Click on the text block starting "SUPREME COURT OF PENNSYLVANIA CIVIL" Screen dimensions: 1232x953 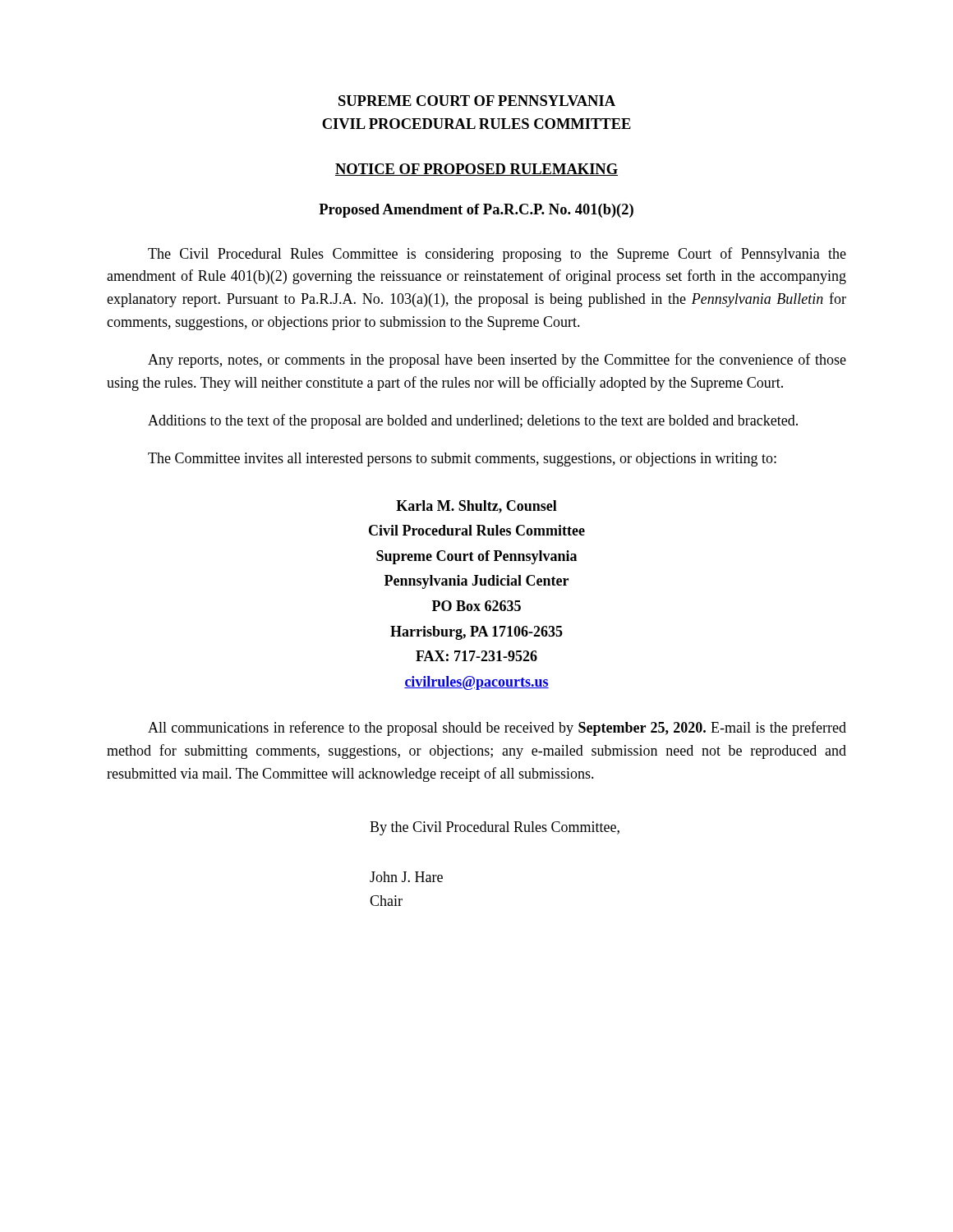click(x=476, y=112)
